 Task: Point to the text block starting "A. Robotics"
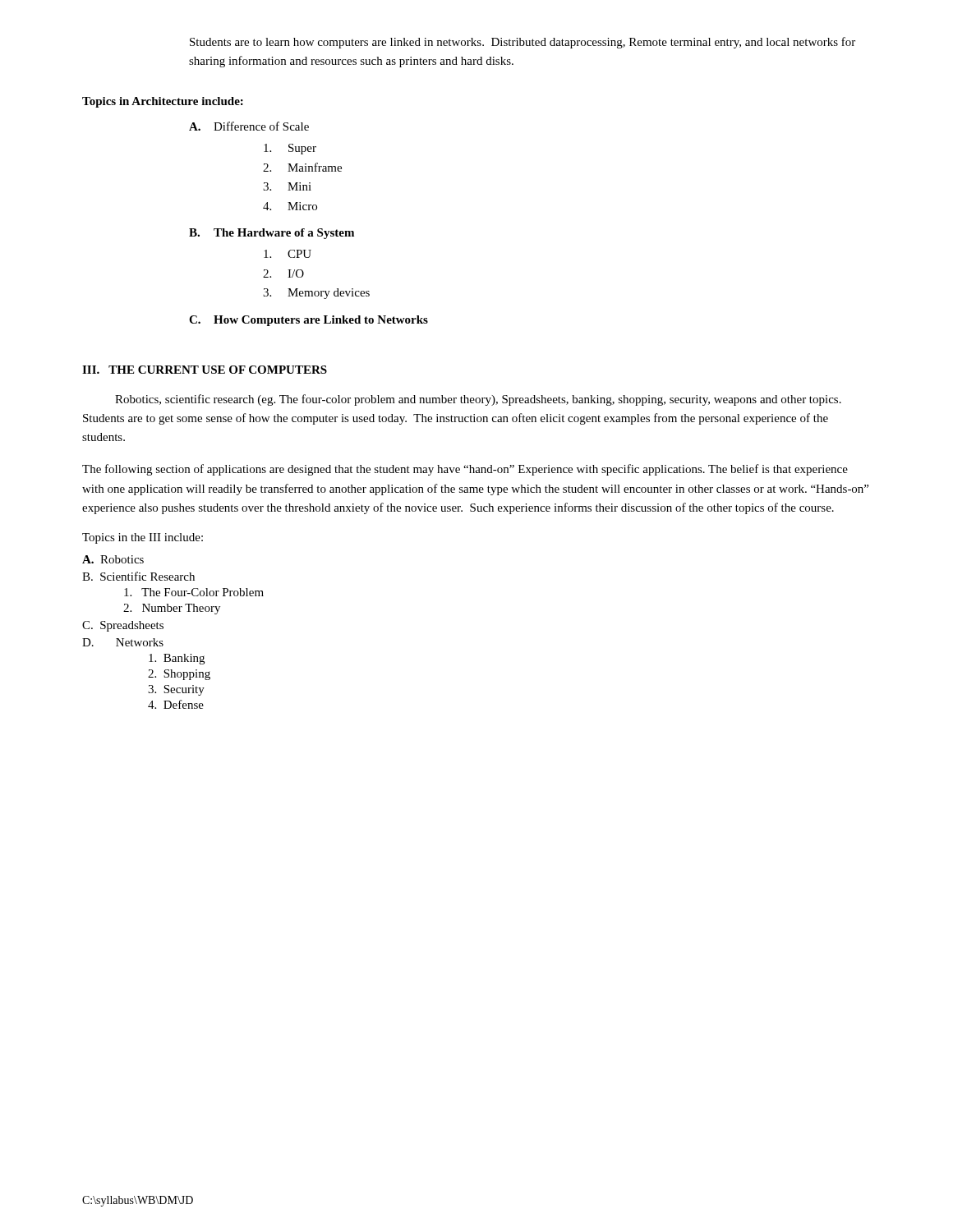click(113, 559)
